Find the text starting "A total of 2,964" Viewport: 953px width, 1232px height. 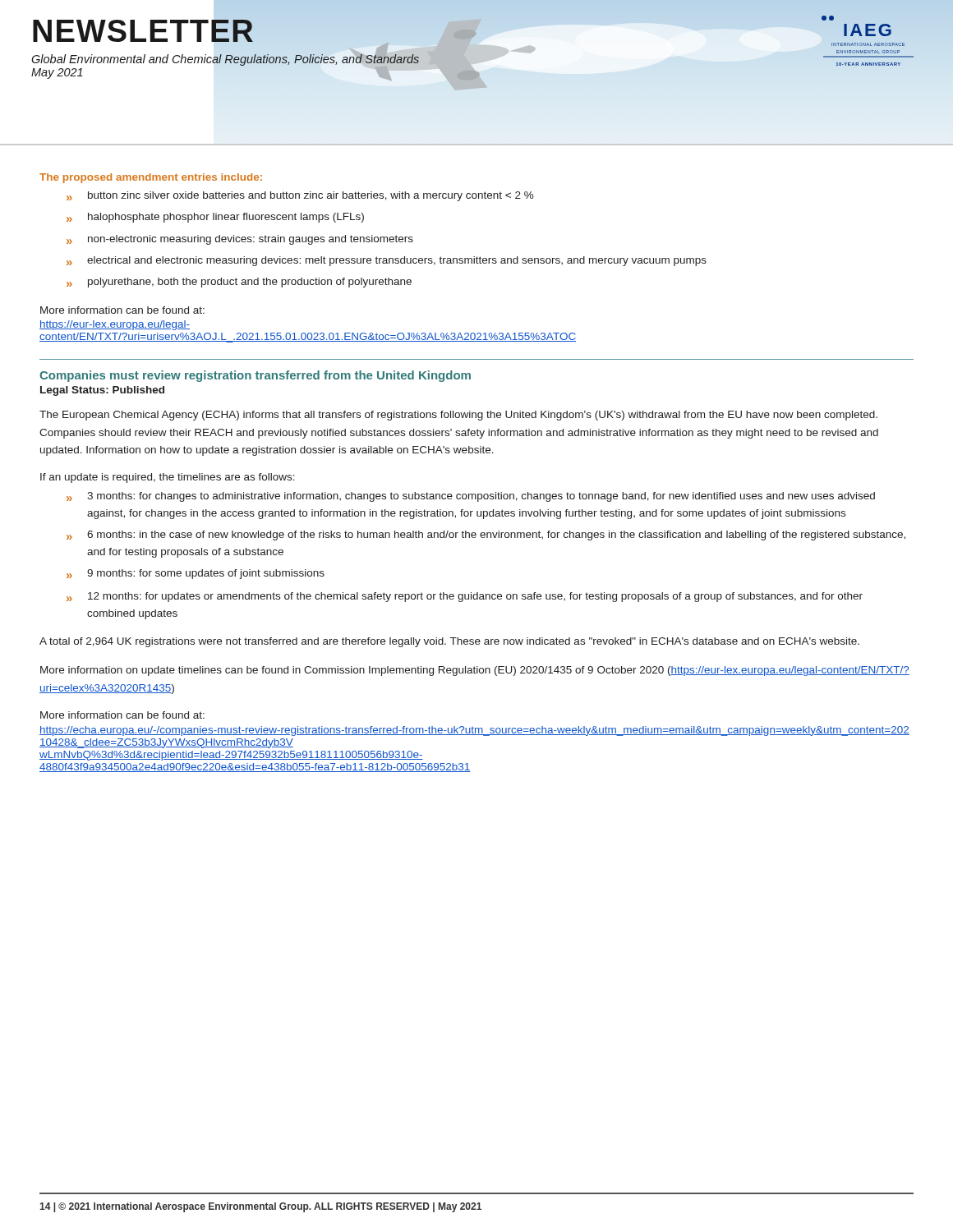point(450,641)
